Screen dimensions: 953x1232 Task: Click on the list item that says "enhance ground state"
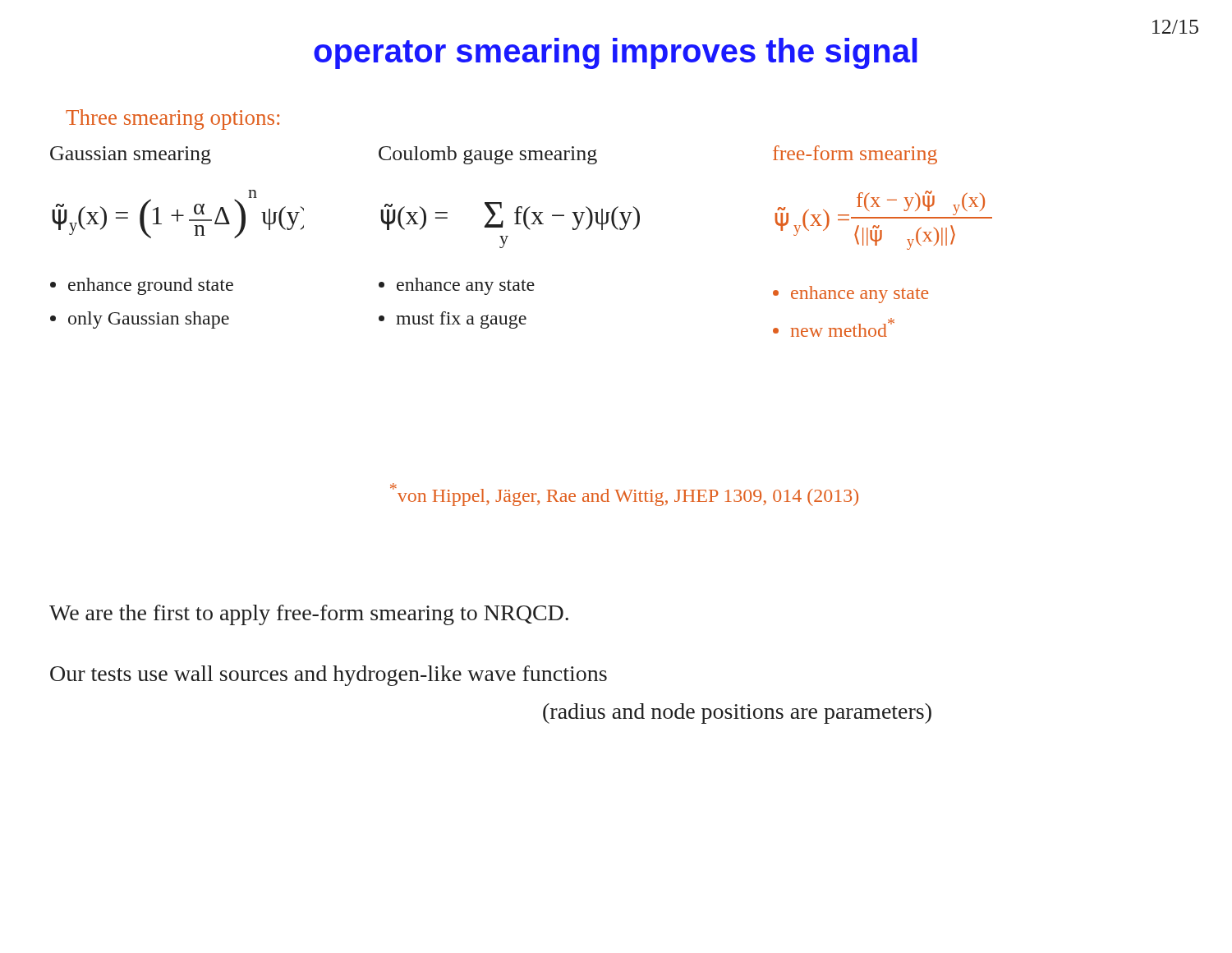(151, 284)
